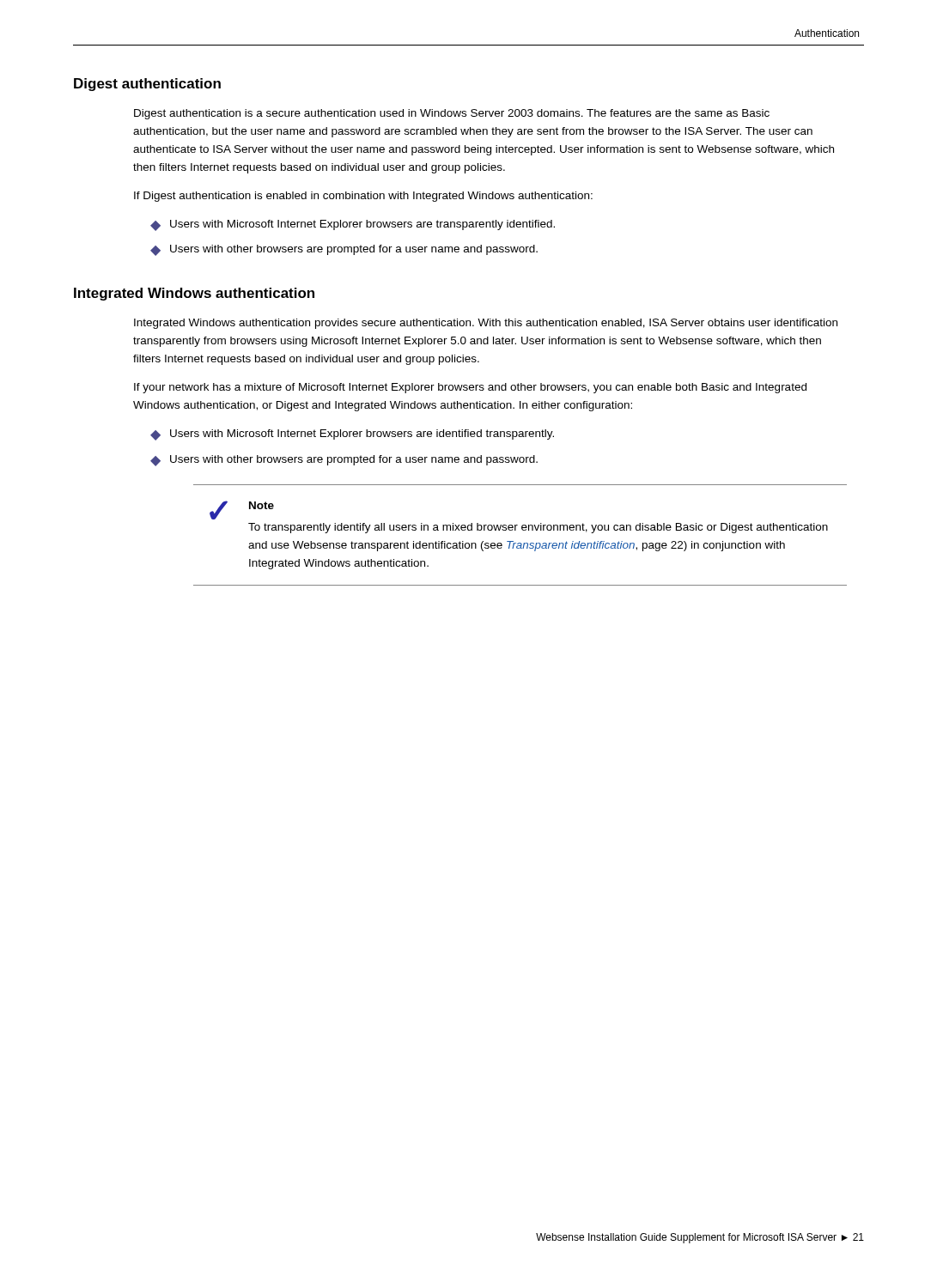This screenshot has height=1288, width=937.
Task: Click the passage that begins "If Digest authentication is"
Action: coord(363,195)
